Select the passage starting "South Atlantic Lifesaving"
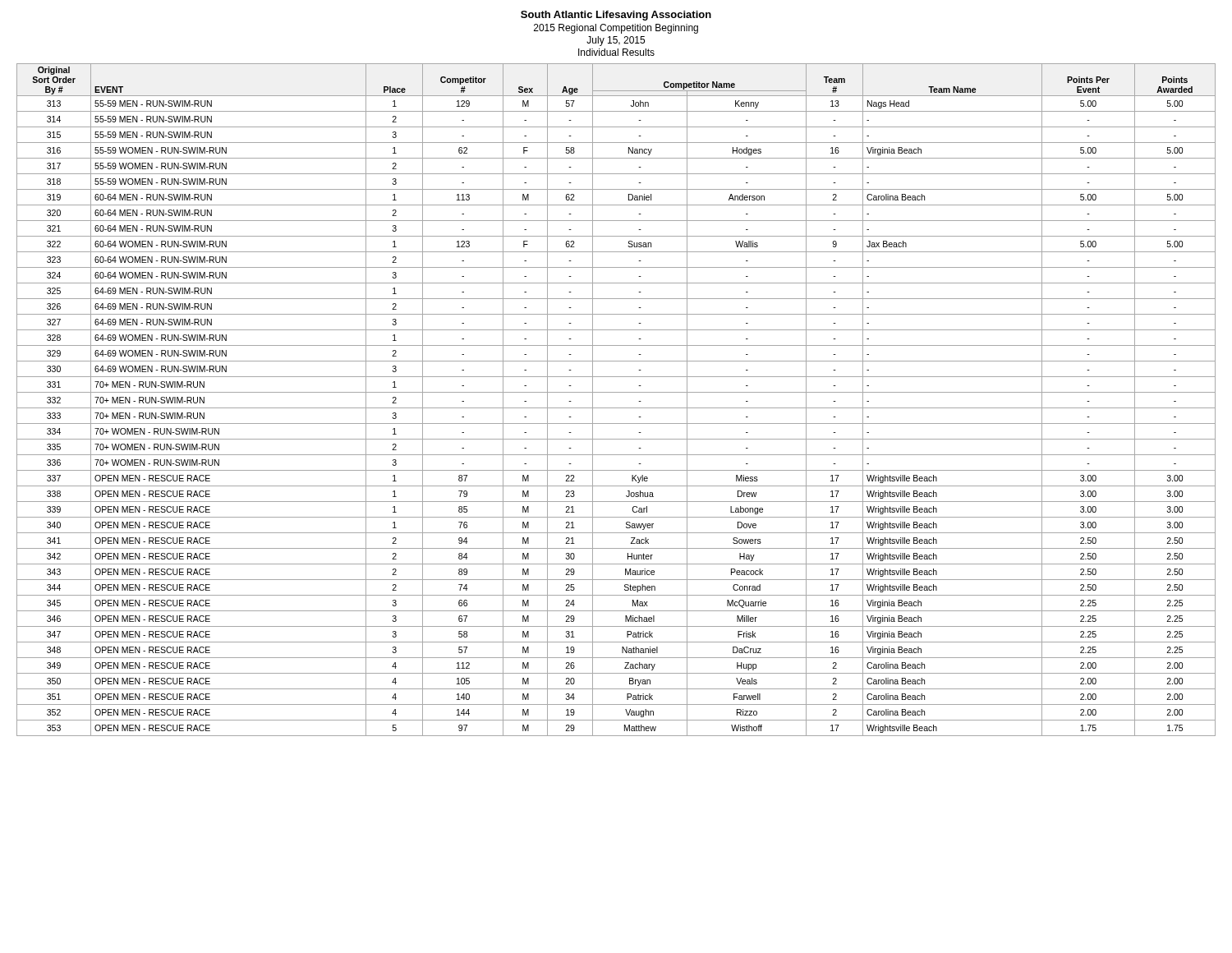The height and width of the screenshot is (953, 1232). [x=616, y=14]
